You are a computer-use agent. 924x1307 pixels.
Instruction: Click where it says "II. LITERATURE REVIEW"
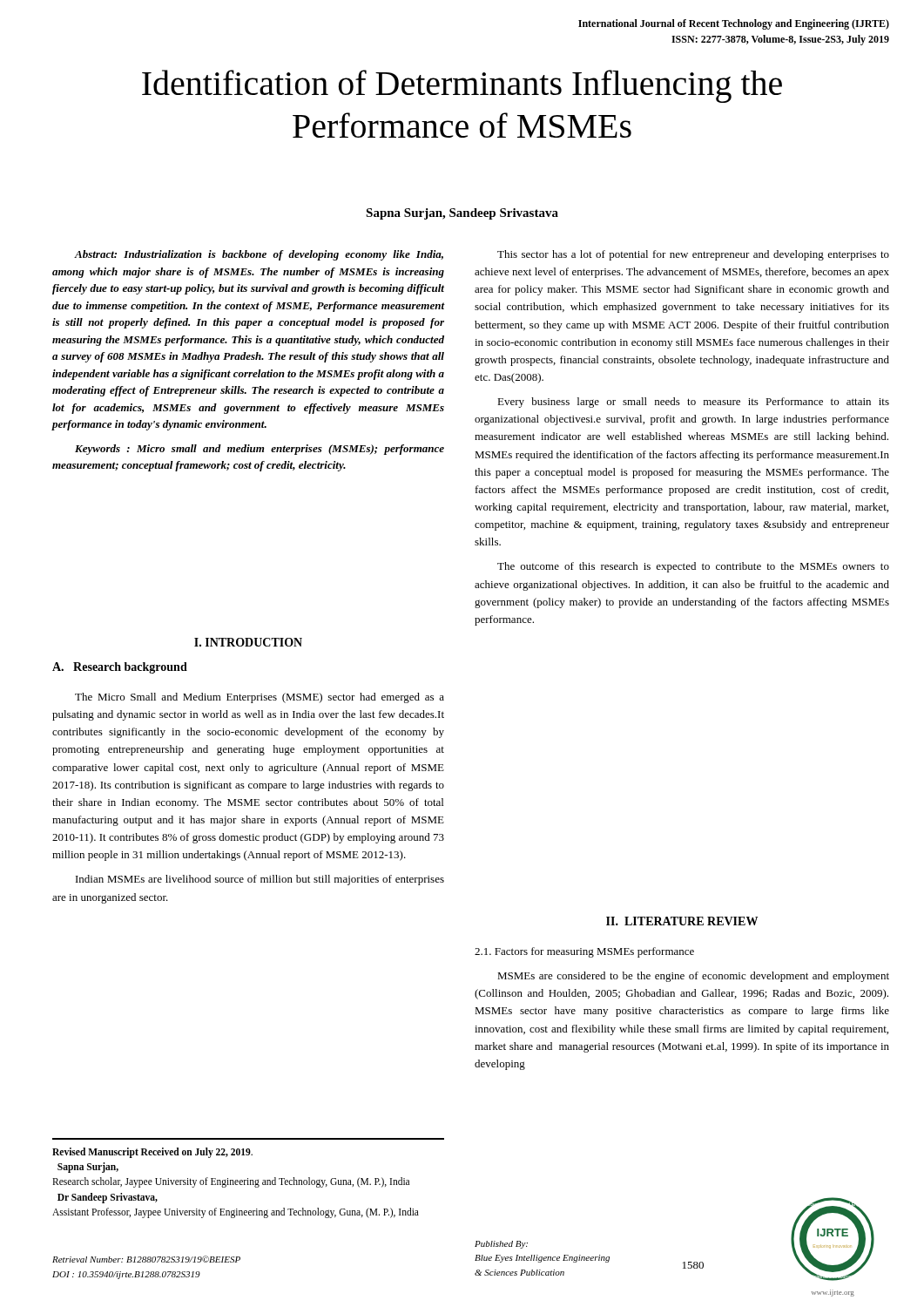[x=682, y=921]
